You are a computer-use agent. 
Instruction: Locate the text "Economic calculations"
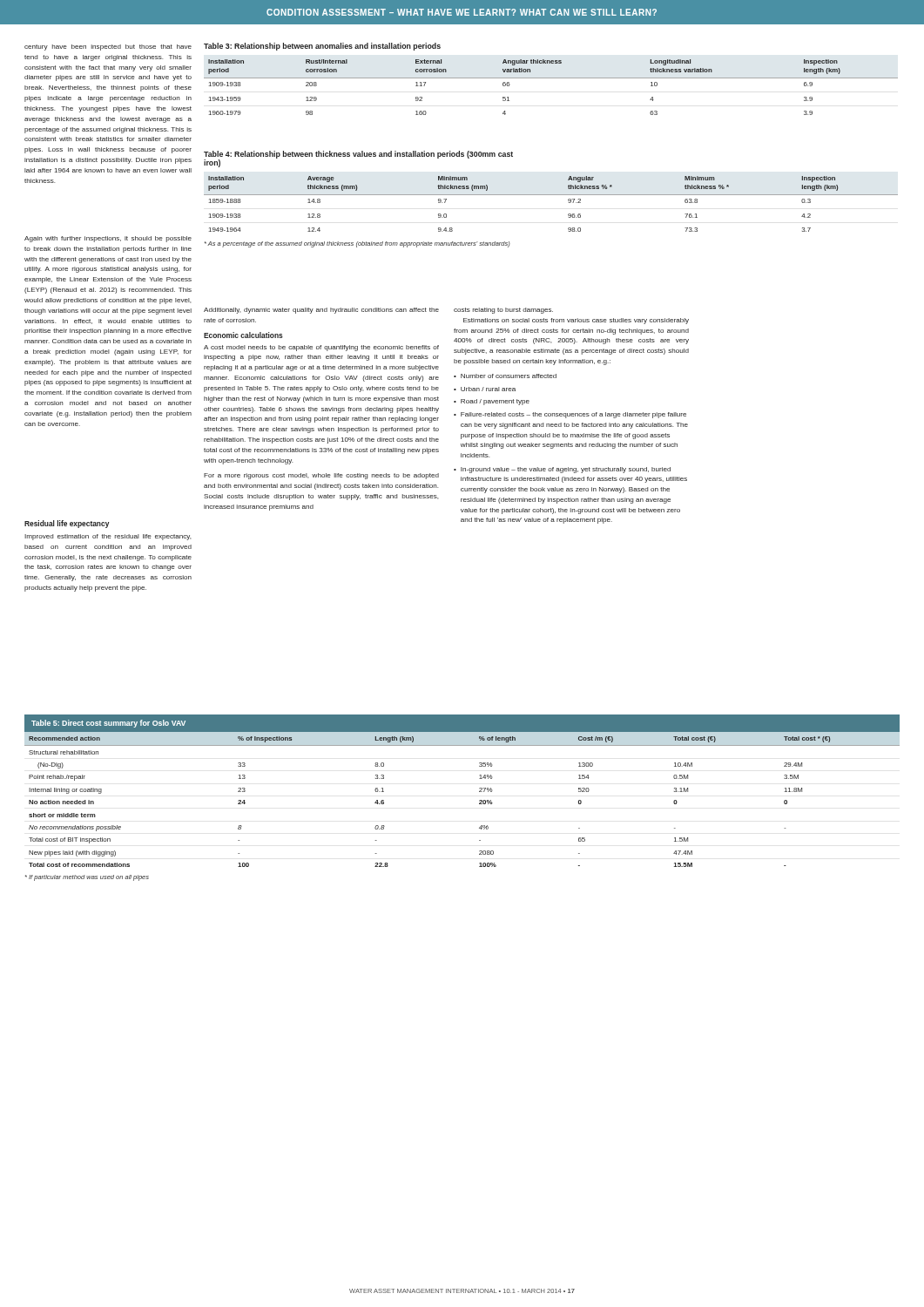tap(243, 335)
